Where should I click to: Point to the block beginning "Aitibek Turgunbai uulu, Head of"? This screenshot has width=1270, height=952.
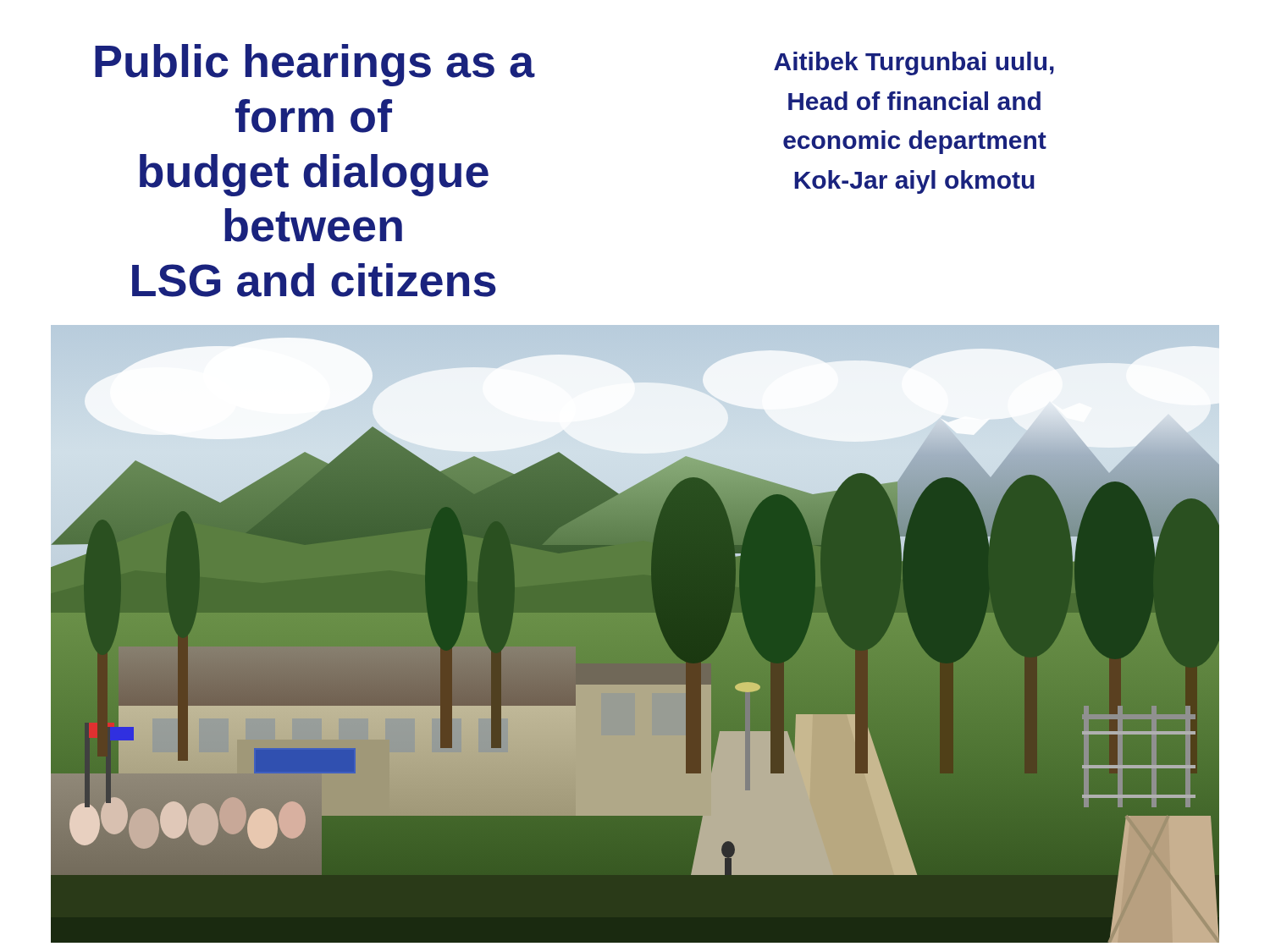coord(914,121)
